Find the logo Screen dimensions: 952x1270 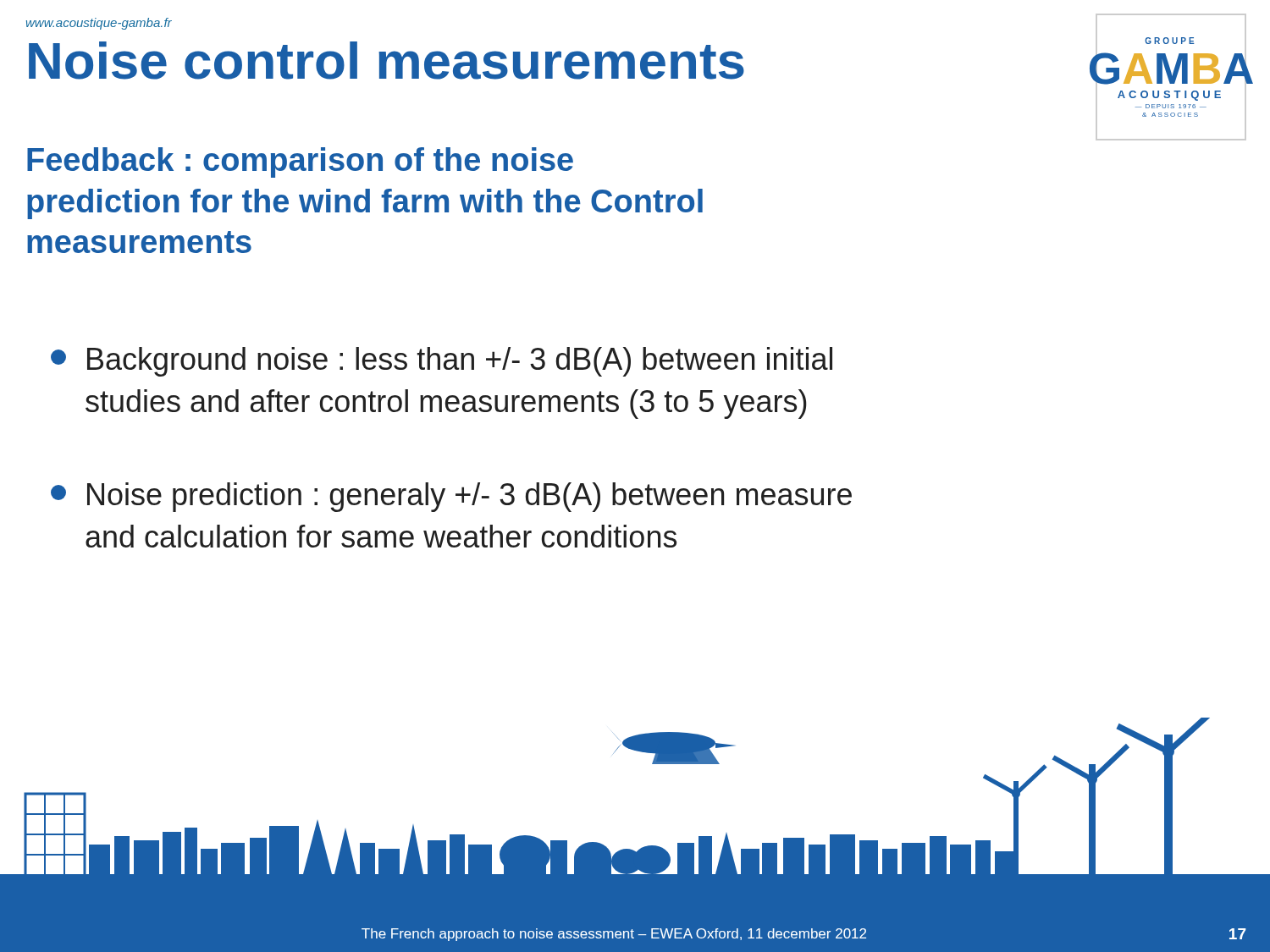click(1171, 77)
